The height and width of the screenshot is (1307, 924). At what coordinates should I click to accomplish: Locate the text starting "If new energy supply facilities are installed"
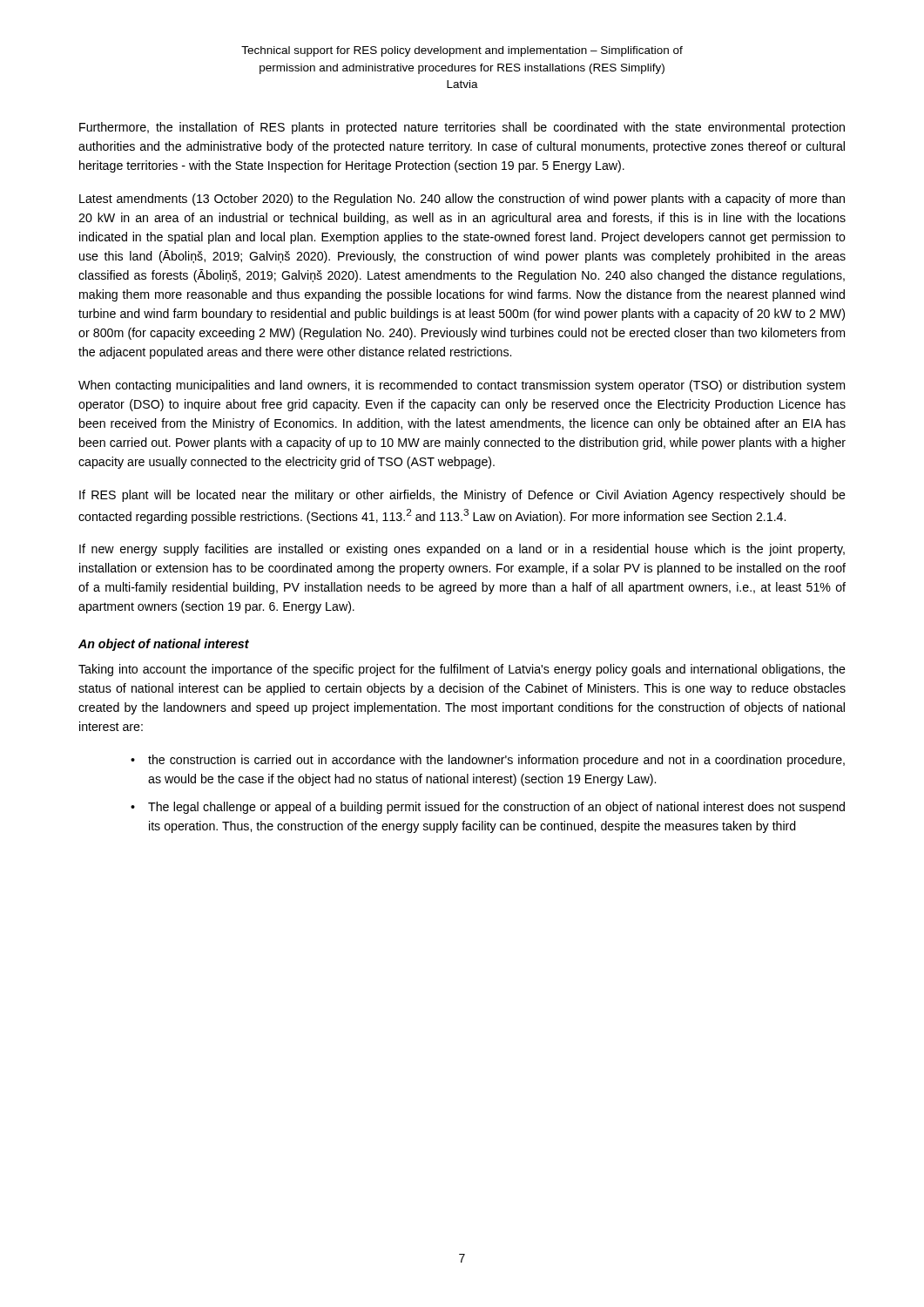point(462,578)
